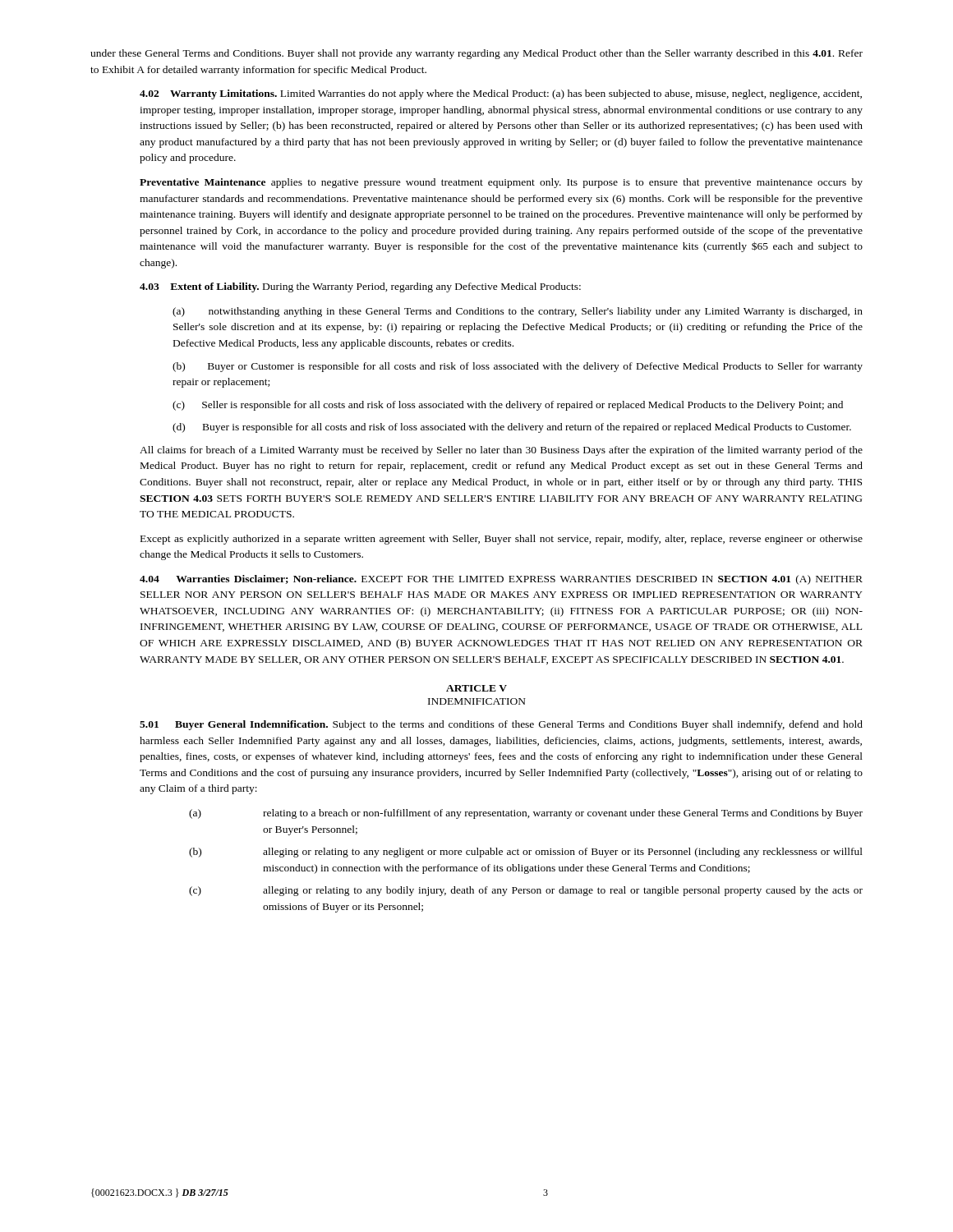The width and height of the screenshot is (953, 1232).
Task: Navigate to the element starting "(b) alleging or"
Action: coord(522,860)
